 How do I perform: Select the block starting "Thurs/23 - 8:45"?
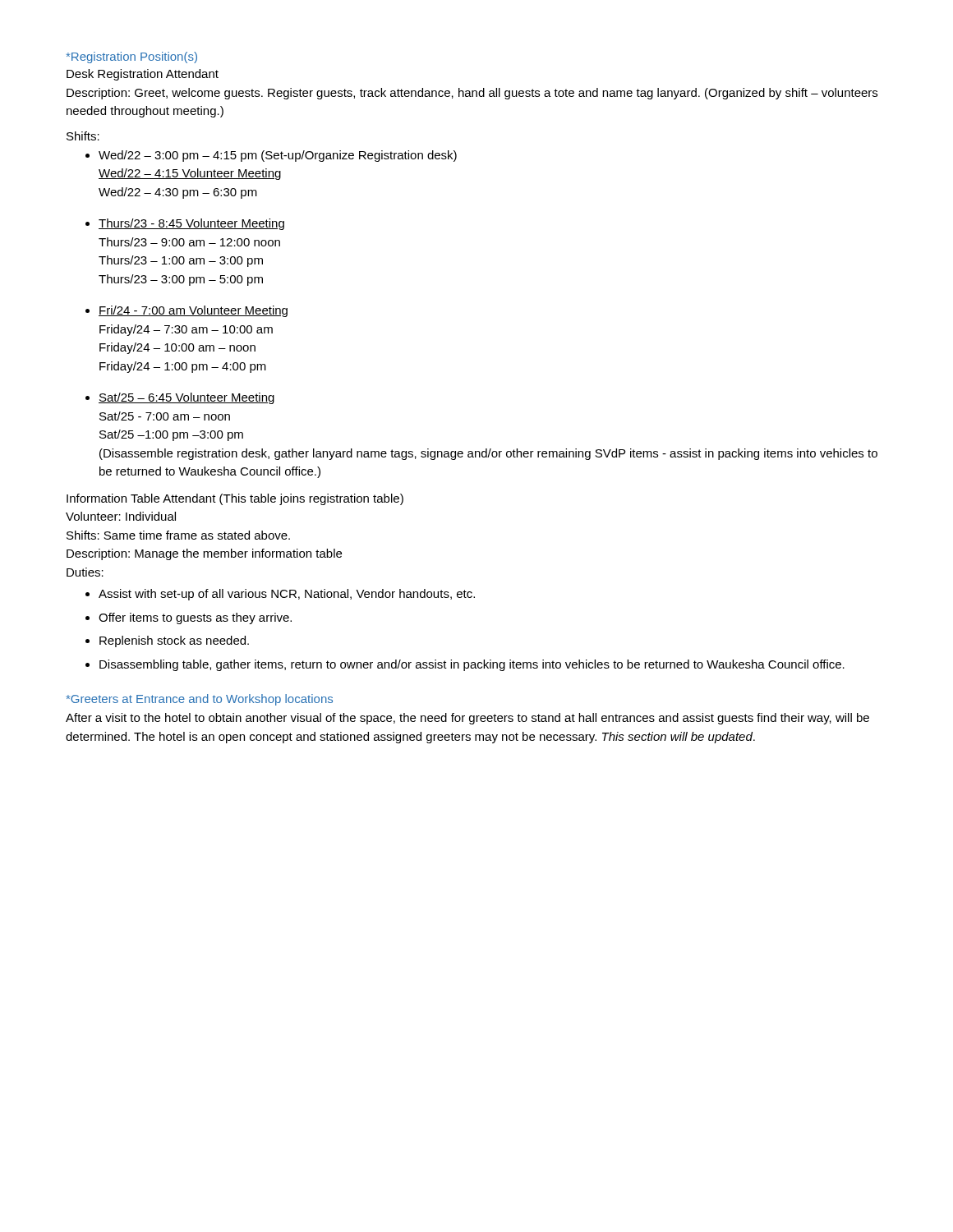(x=192, y=251)
